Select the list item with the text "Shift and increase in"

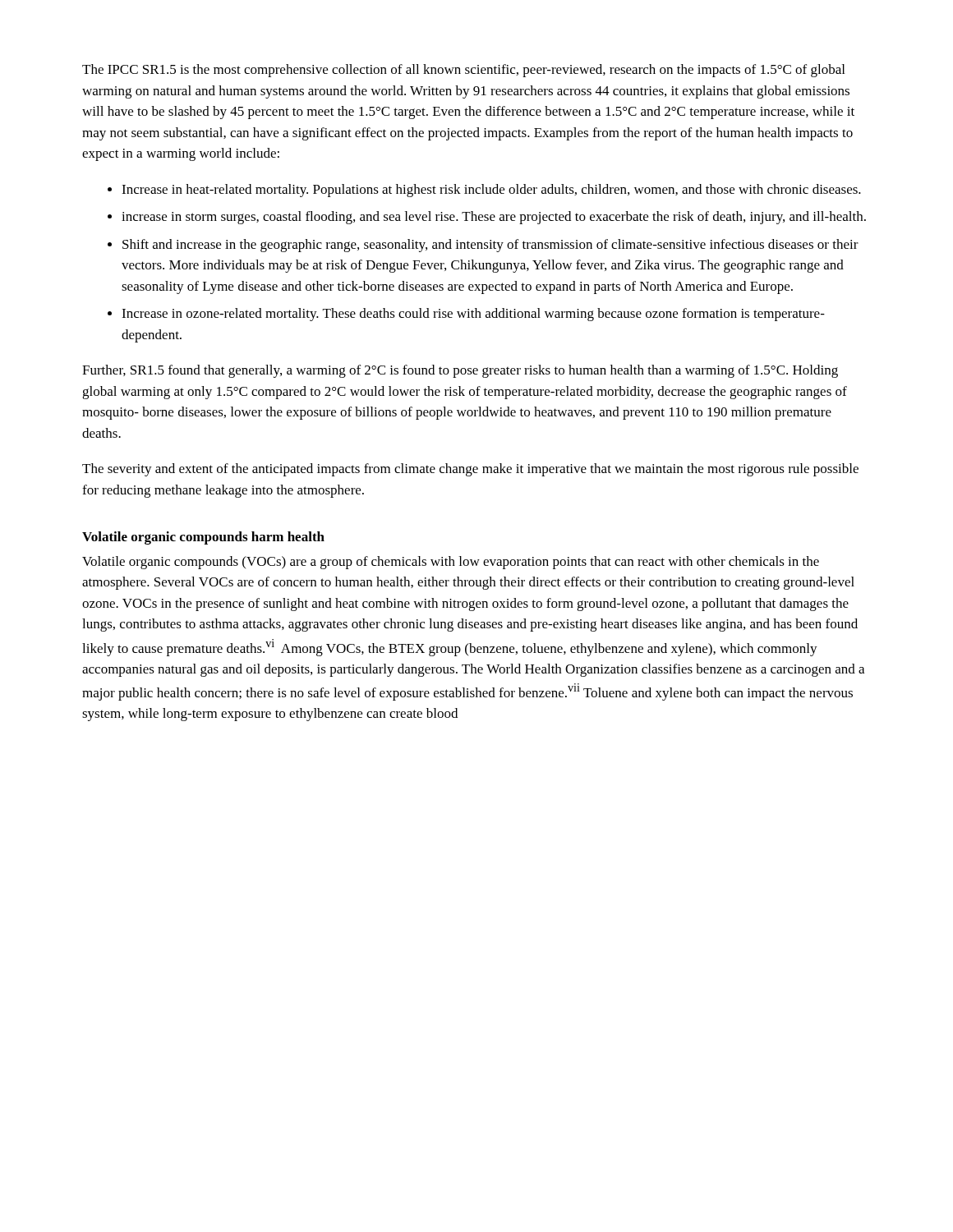pos(490,265)
